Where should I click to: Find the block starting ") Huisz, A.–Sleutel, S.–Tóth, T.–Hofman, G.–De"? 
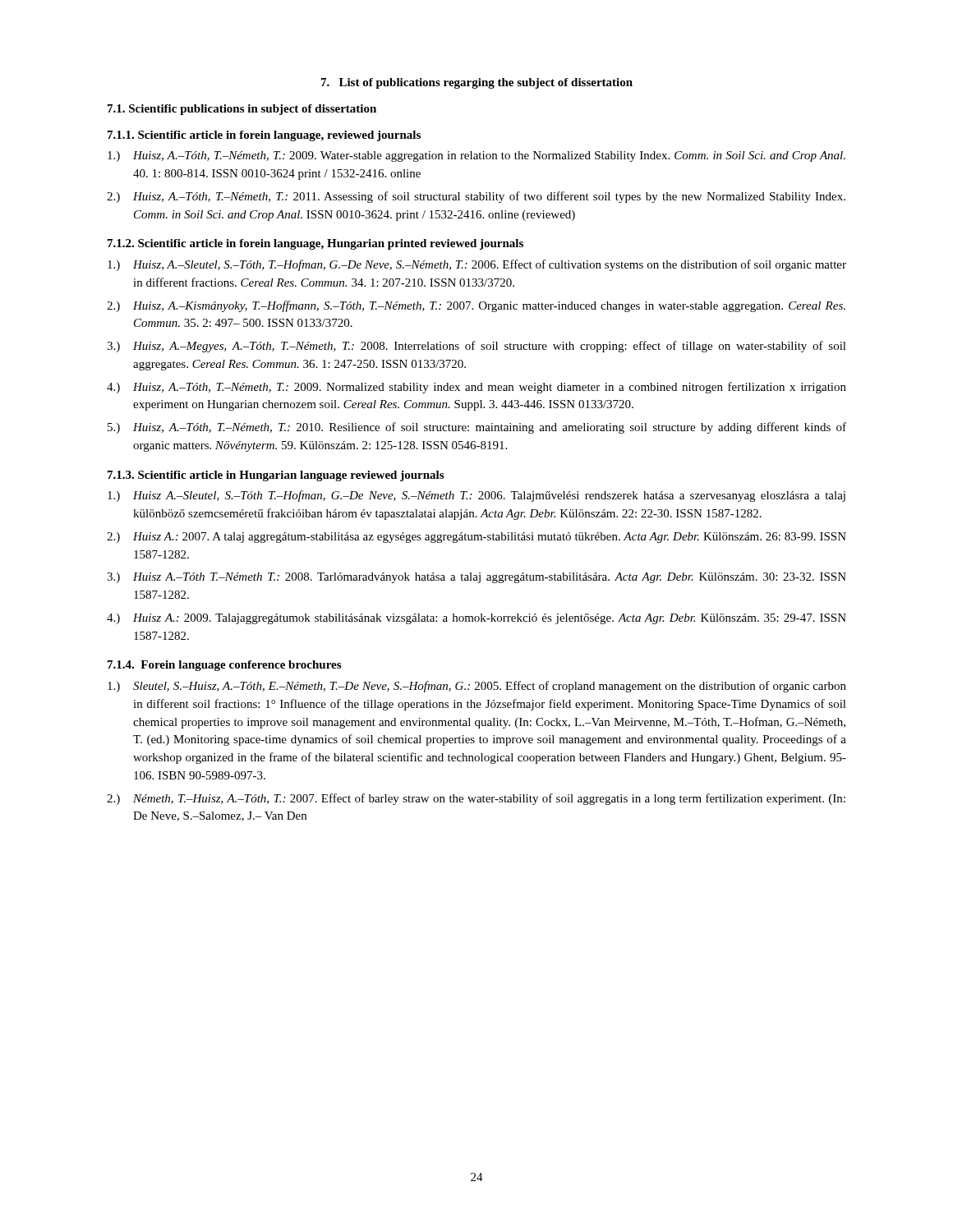[476, 274]
